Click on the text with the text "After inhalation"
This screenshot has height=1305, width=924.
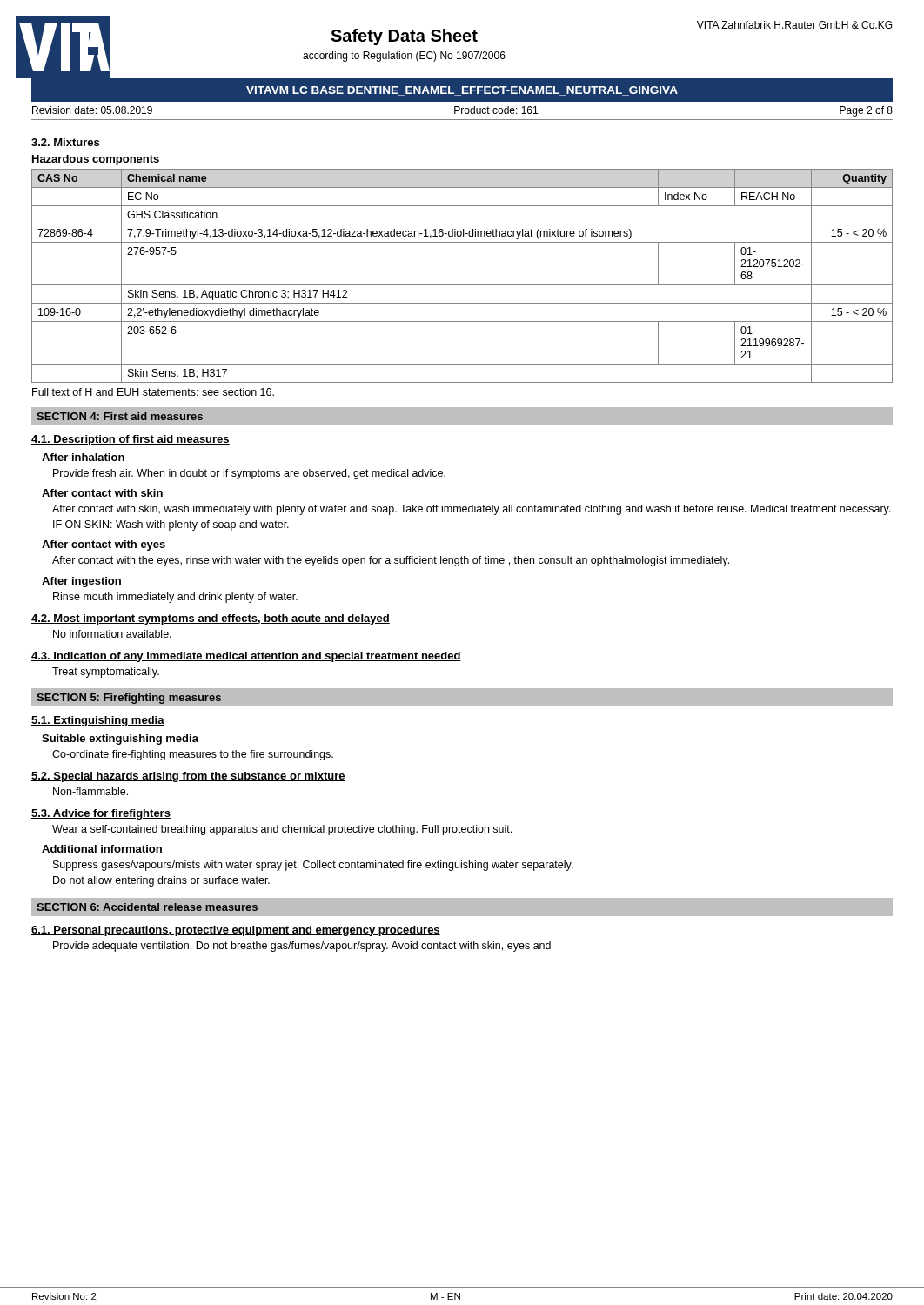point(83,457)
